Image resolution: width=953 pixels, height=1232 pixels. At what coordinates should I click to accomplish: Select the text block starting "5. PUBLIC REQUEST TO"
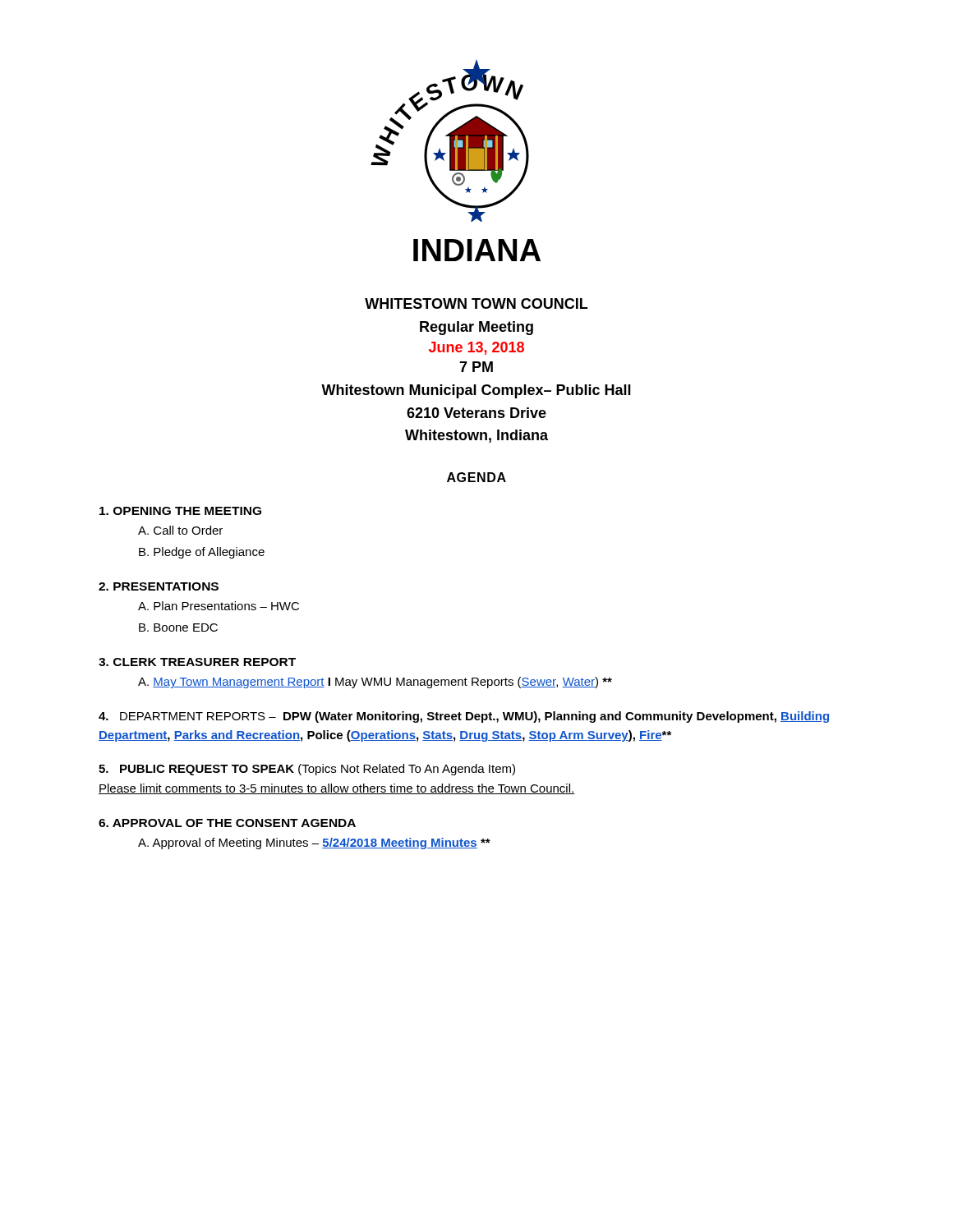pyautogui.click(x=476, y=778)
